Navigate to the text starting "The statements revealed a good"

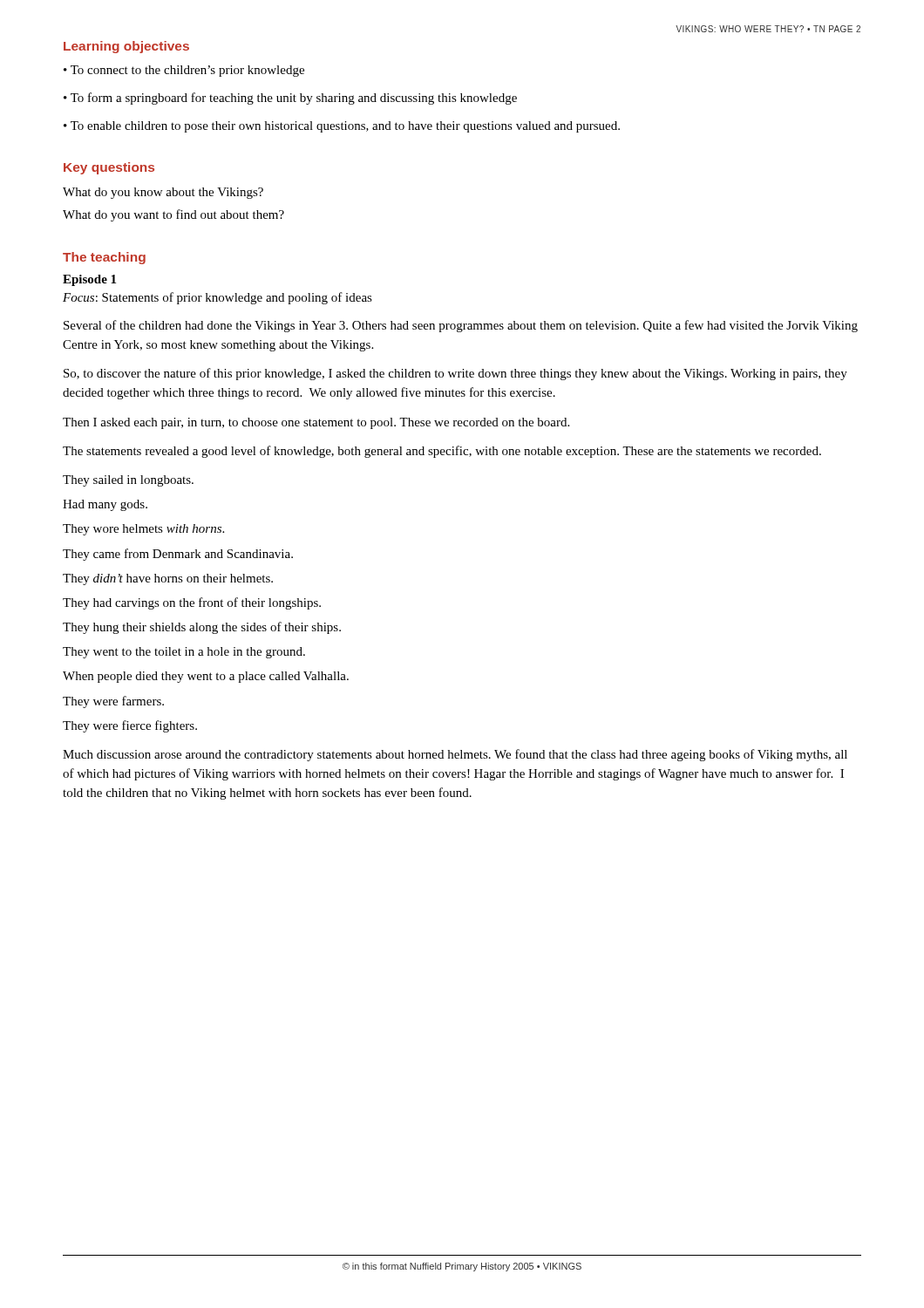[442, 451]
